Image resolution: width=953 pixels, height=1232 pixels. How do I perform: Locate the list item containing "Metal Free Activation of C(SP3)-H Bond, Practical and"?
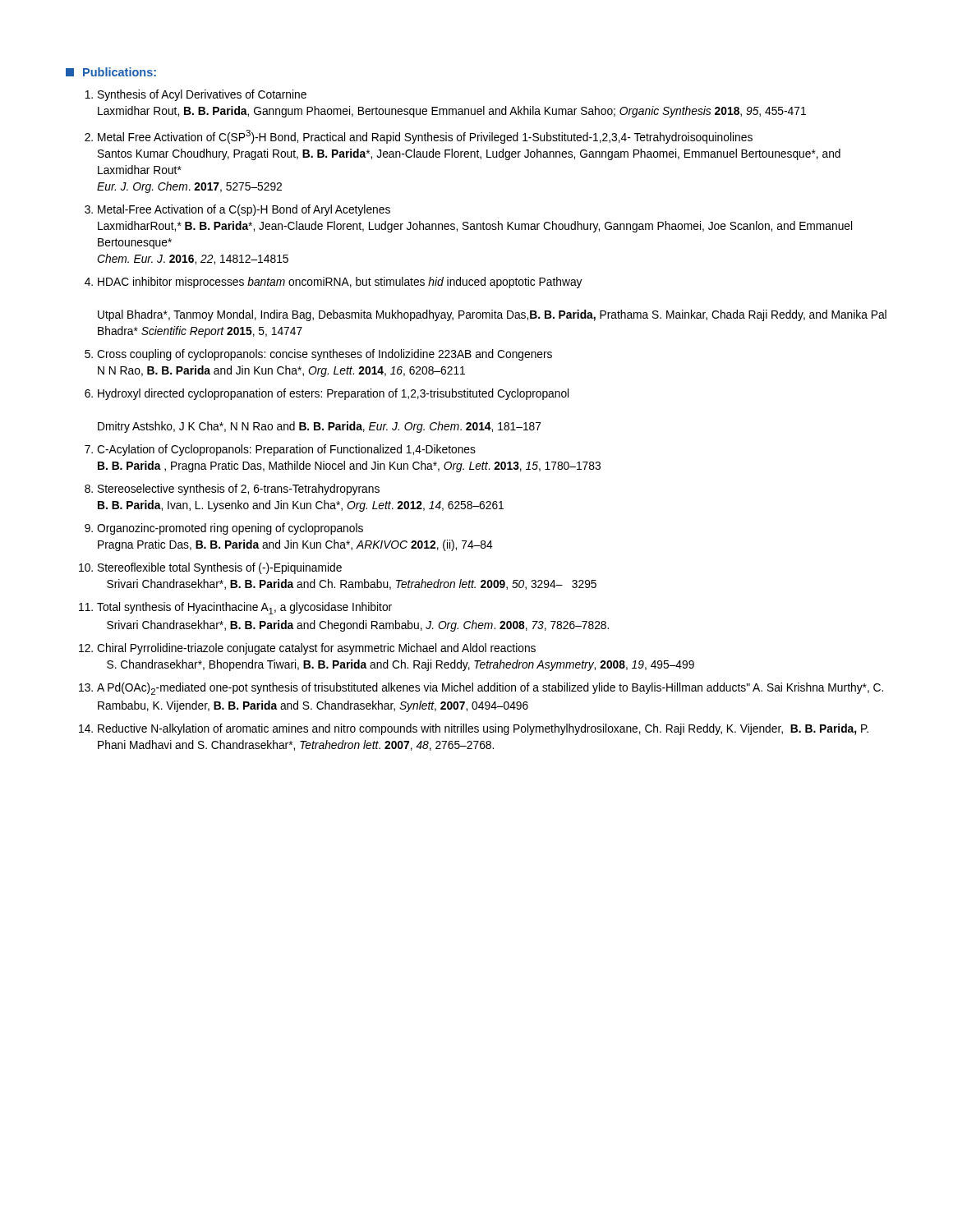(469, 160)
